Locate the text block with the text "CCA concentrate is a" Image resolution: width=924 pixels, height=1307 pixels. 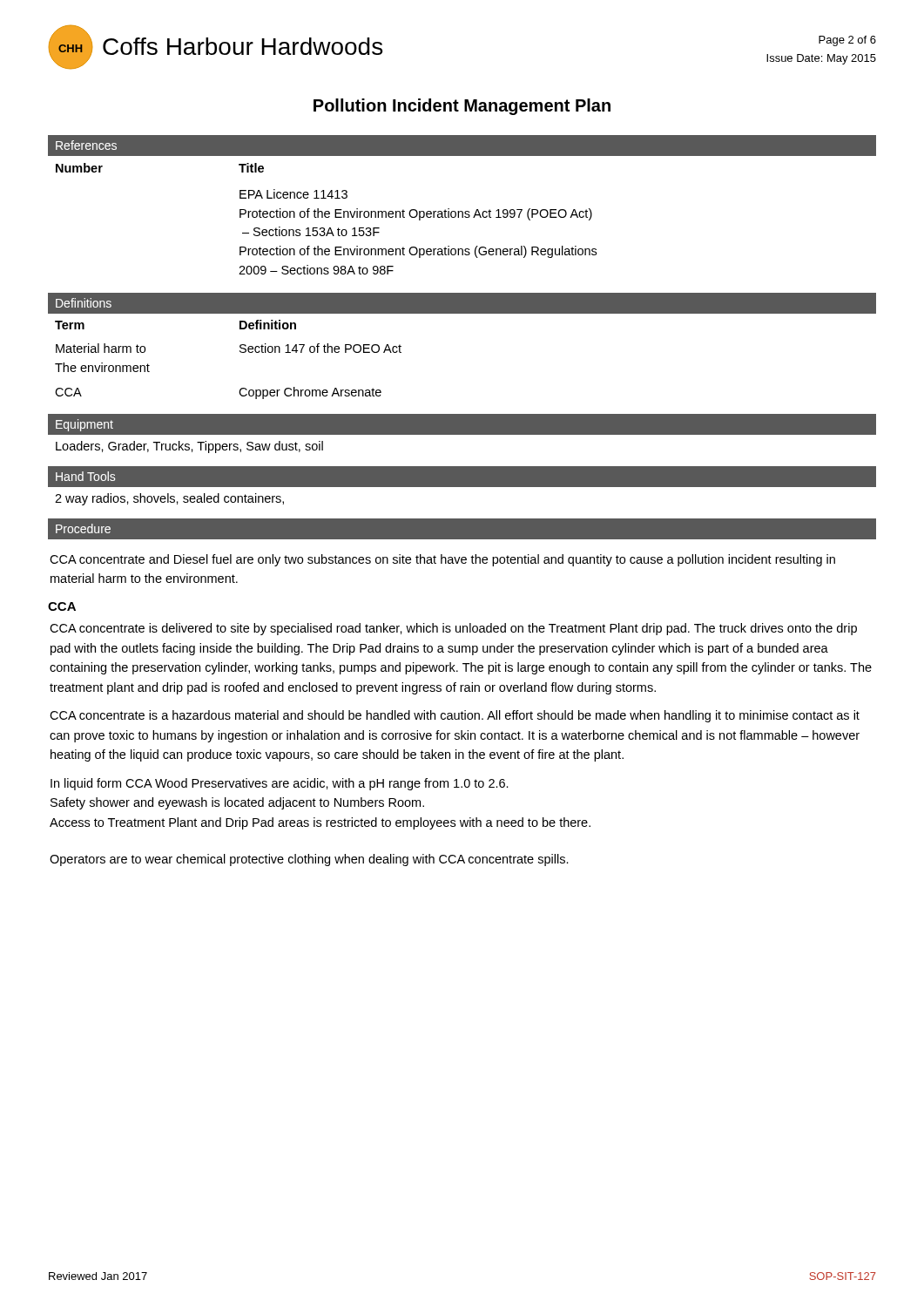click(x=455, y=735)
